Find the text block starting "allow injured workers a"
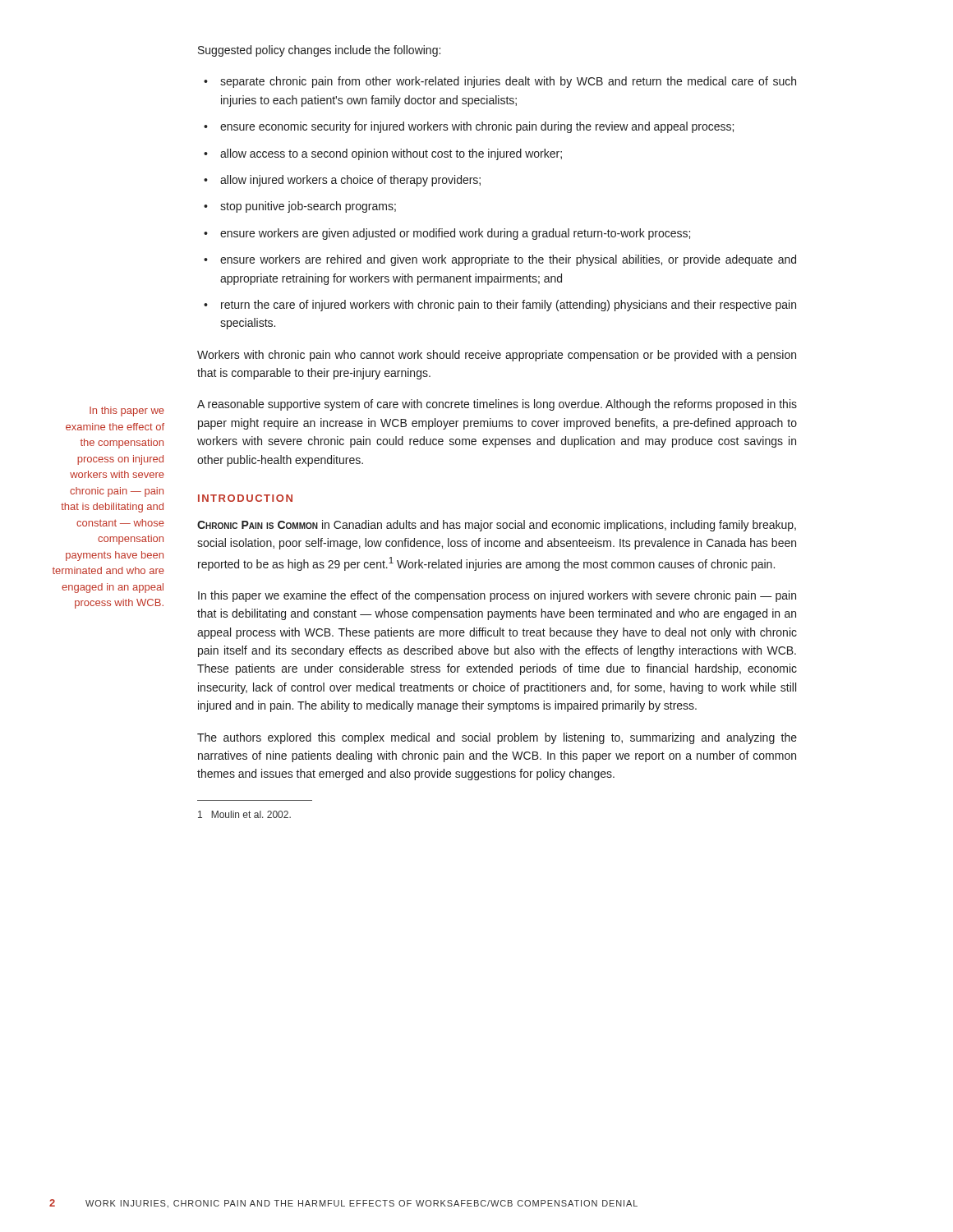 [351, 180]
